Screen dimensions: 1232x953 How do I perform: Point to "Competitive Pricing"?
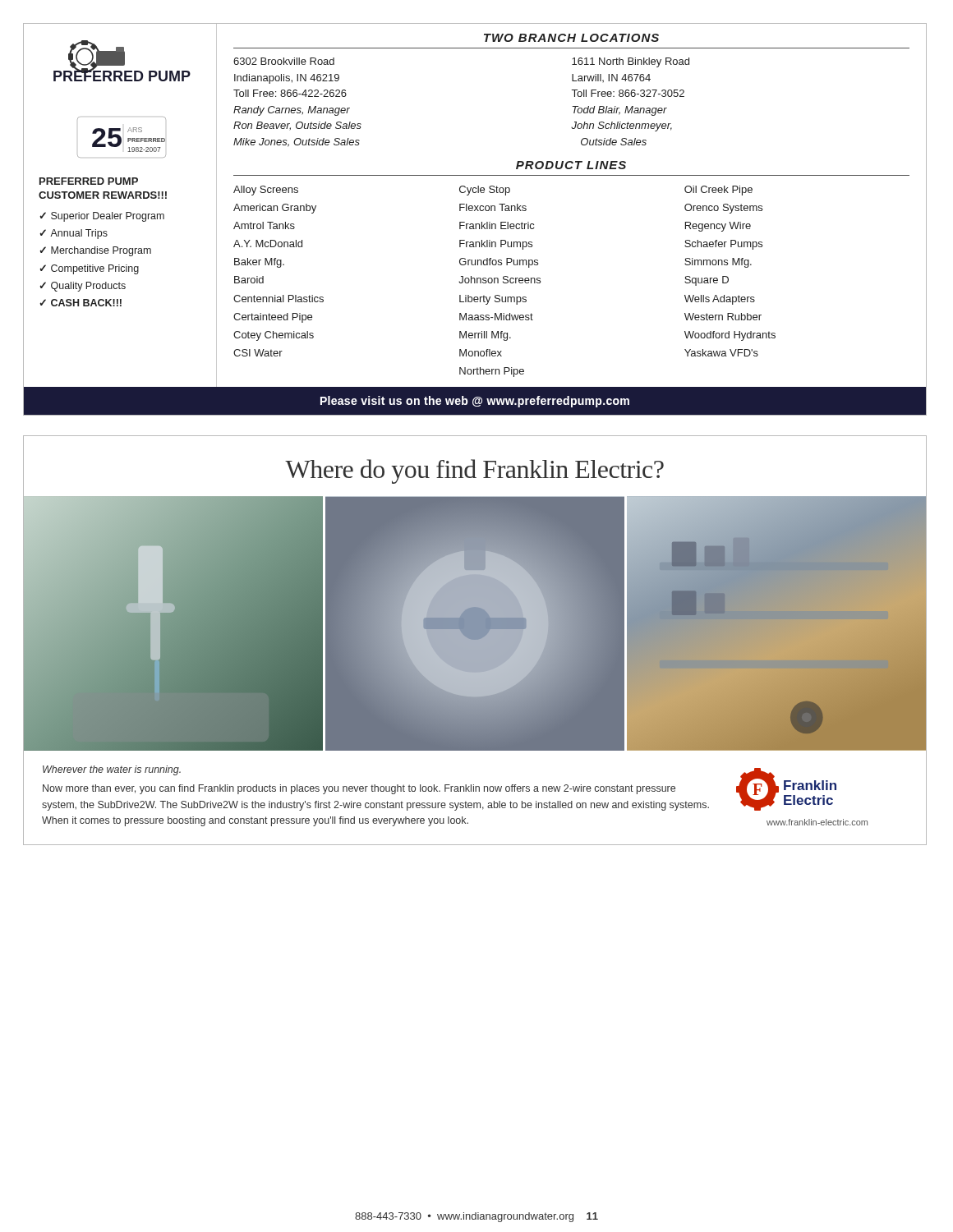click(95, 268)
